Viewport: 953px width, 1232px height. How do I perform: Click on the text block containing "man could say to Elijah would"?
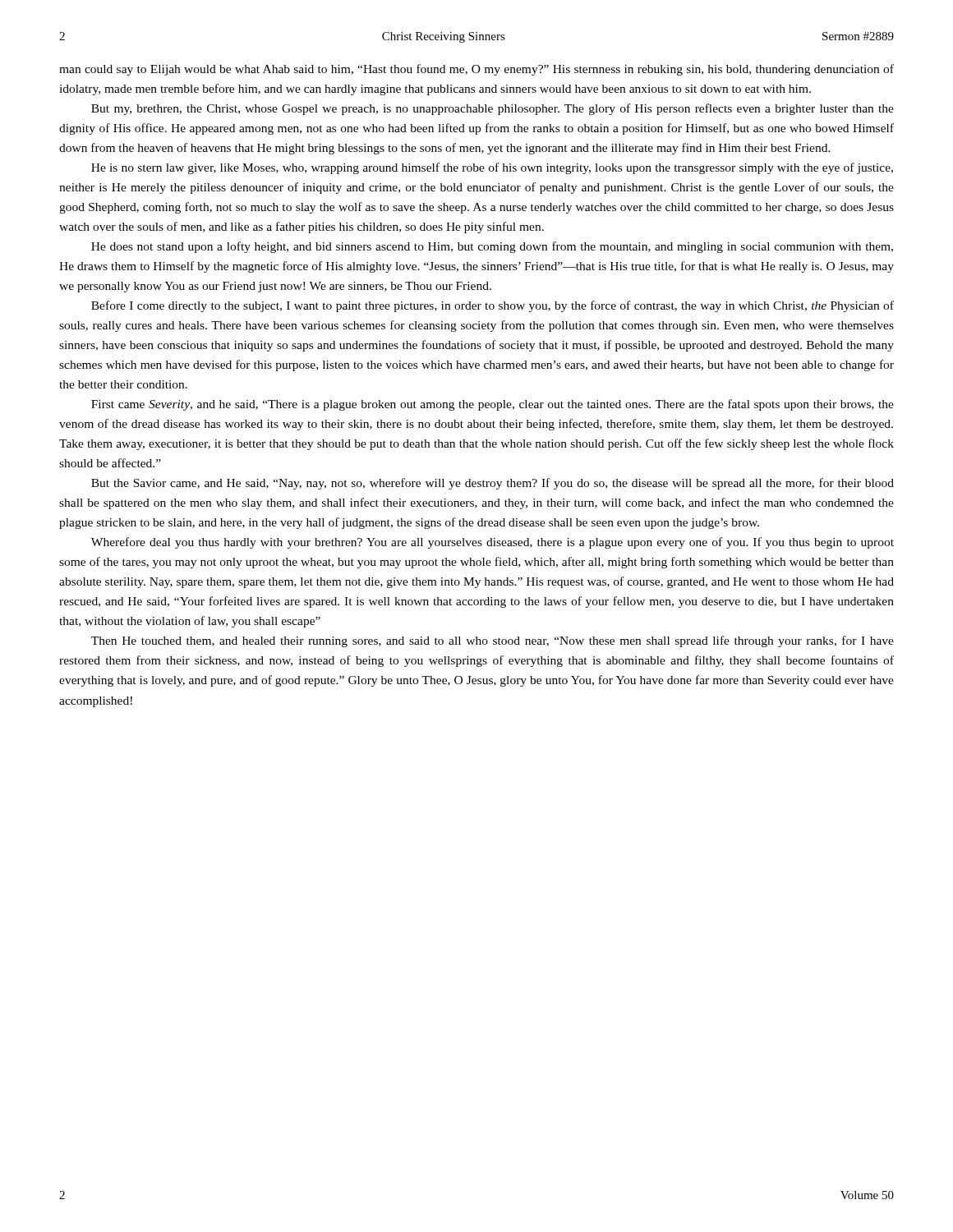[476, 79]
